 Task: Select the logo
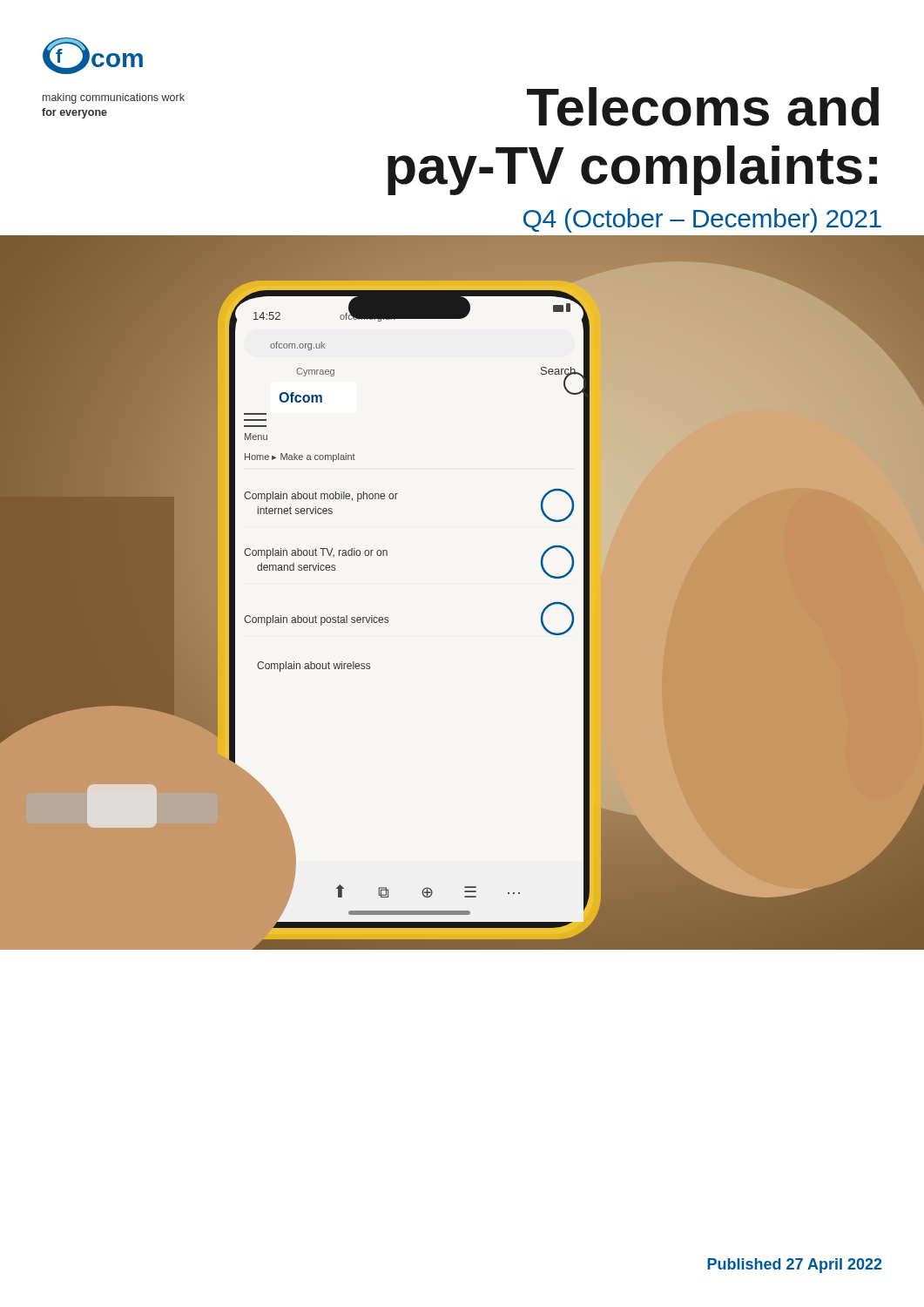(129, 78)
